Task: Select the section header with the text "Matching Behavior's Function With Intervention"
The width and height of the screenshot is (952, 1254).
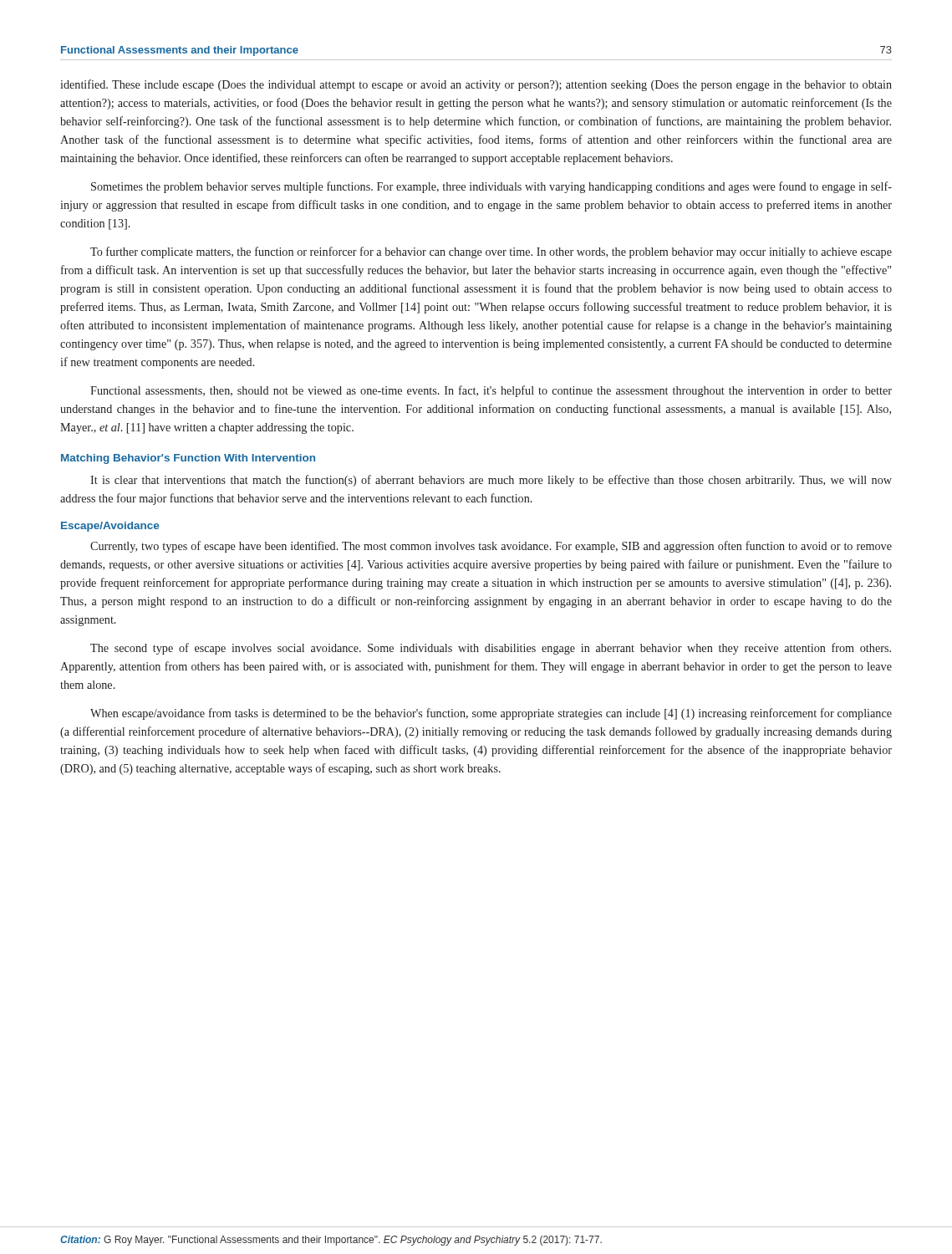Action: coord(188,458)
